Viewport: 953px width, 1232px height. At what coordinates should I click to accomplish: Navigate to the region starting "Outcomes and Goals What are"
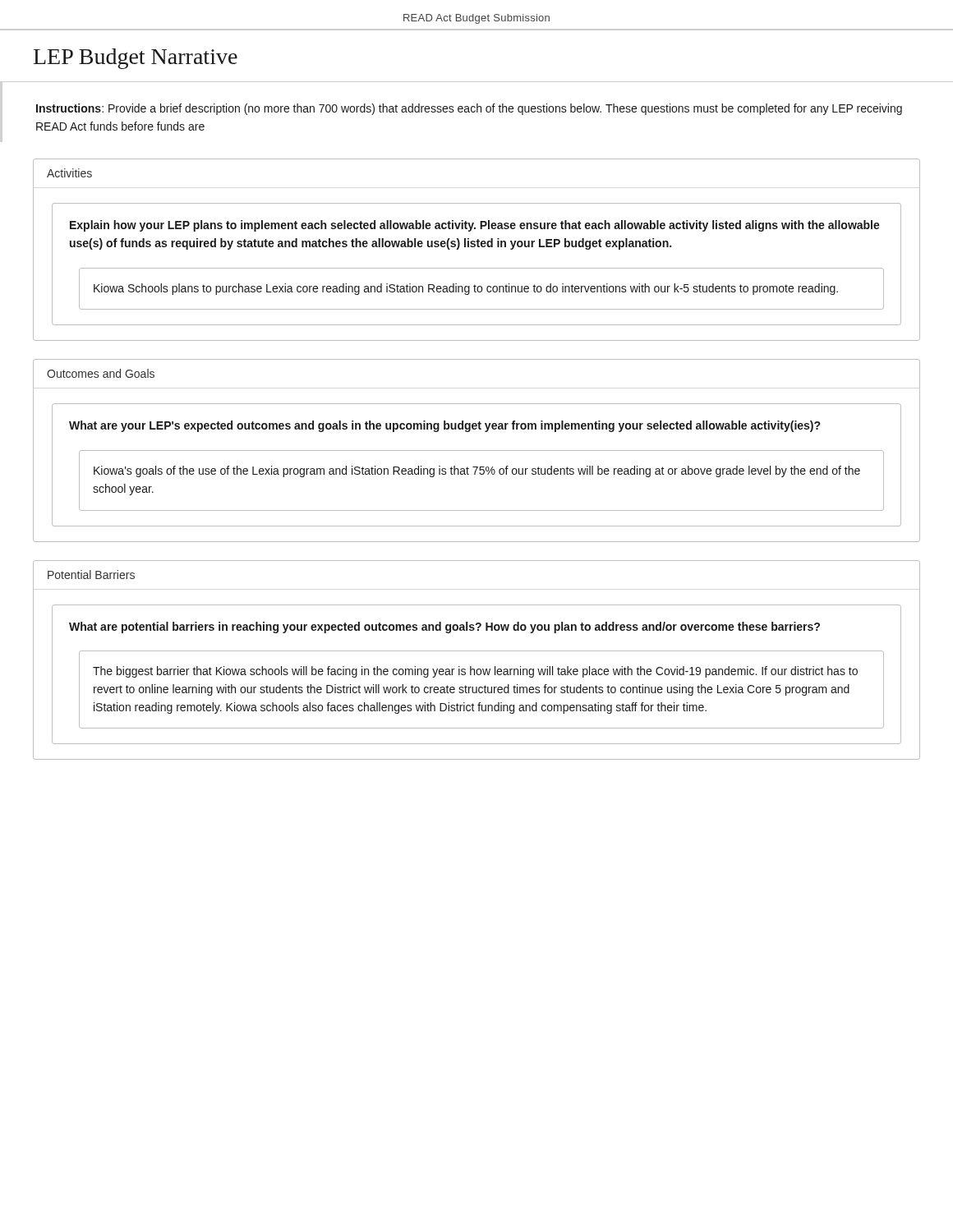click(476, 450)
